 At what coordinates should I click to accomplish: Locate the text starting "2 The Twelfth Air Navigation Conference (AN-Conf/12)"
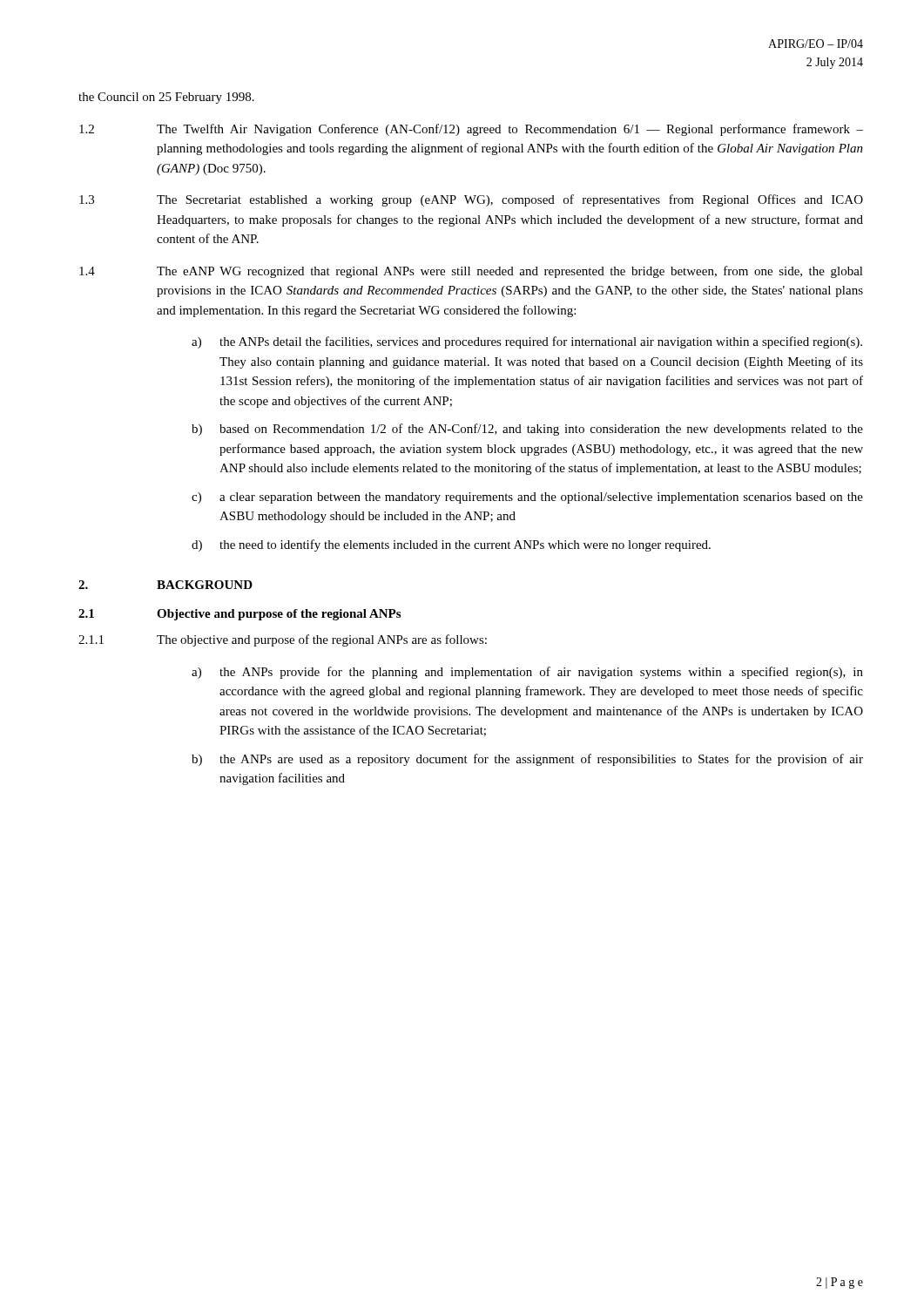pos(471,148)
